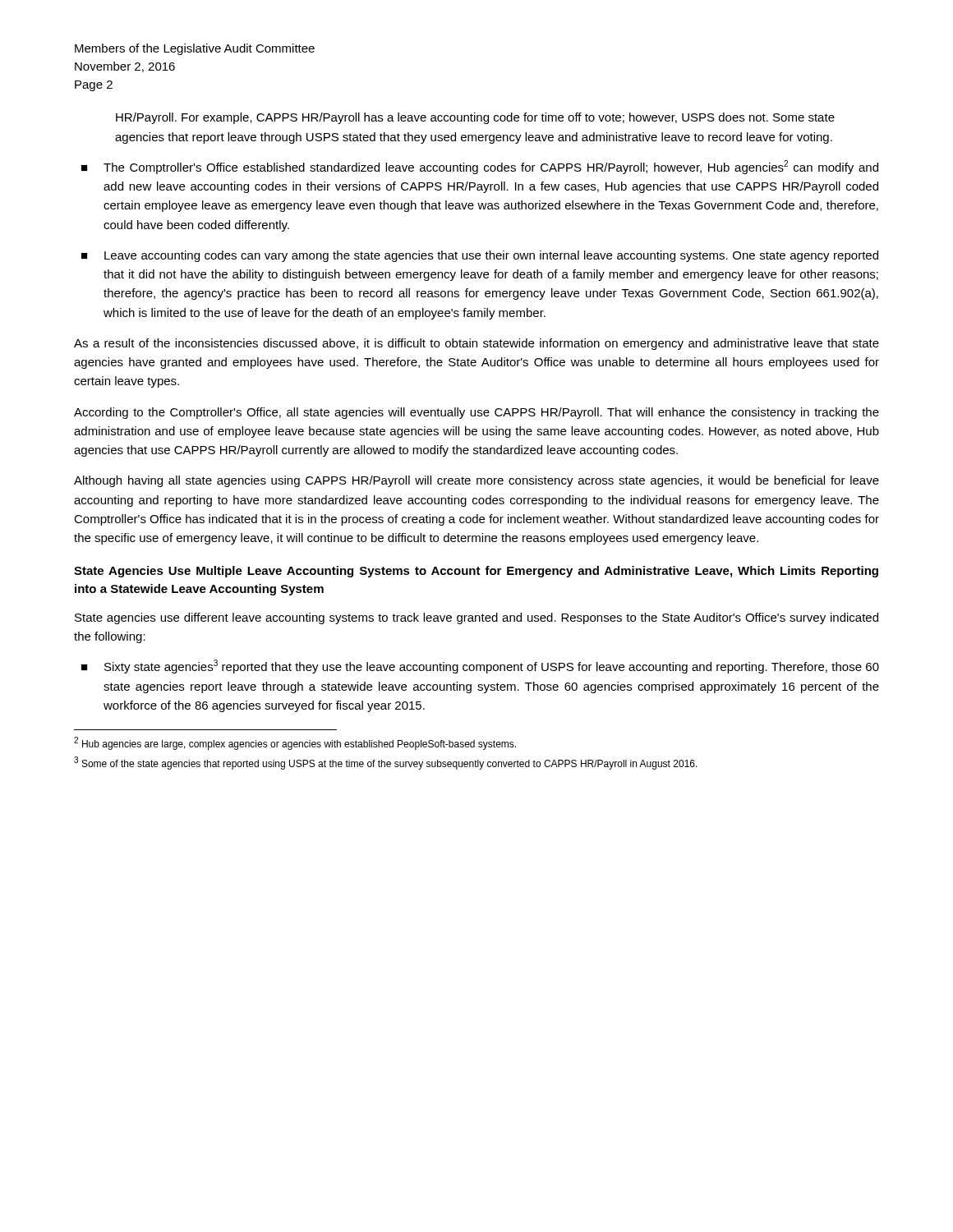Locate the footnote with the text "3 Some of the state"
The width and height of the screenshot is (953, 1232).
[386, 763]
